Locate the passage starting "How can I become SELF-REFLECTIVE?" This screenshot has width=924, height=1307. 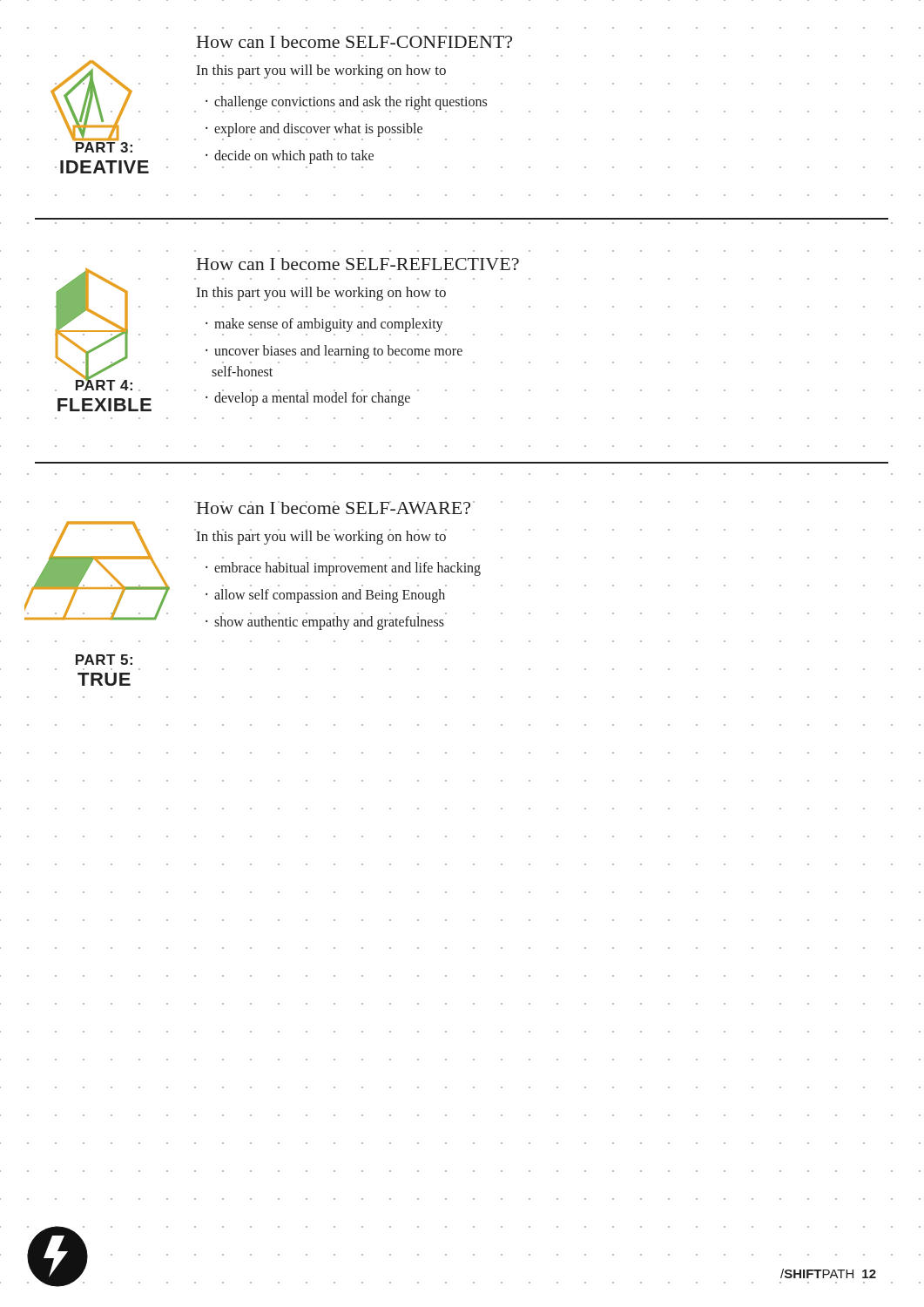358,264
